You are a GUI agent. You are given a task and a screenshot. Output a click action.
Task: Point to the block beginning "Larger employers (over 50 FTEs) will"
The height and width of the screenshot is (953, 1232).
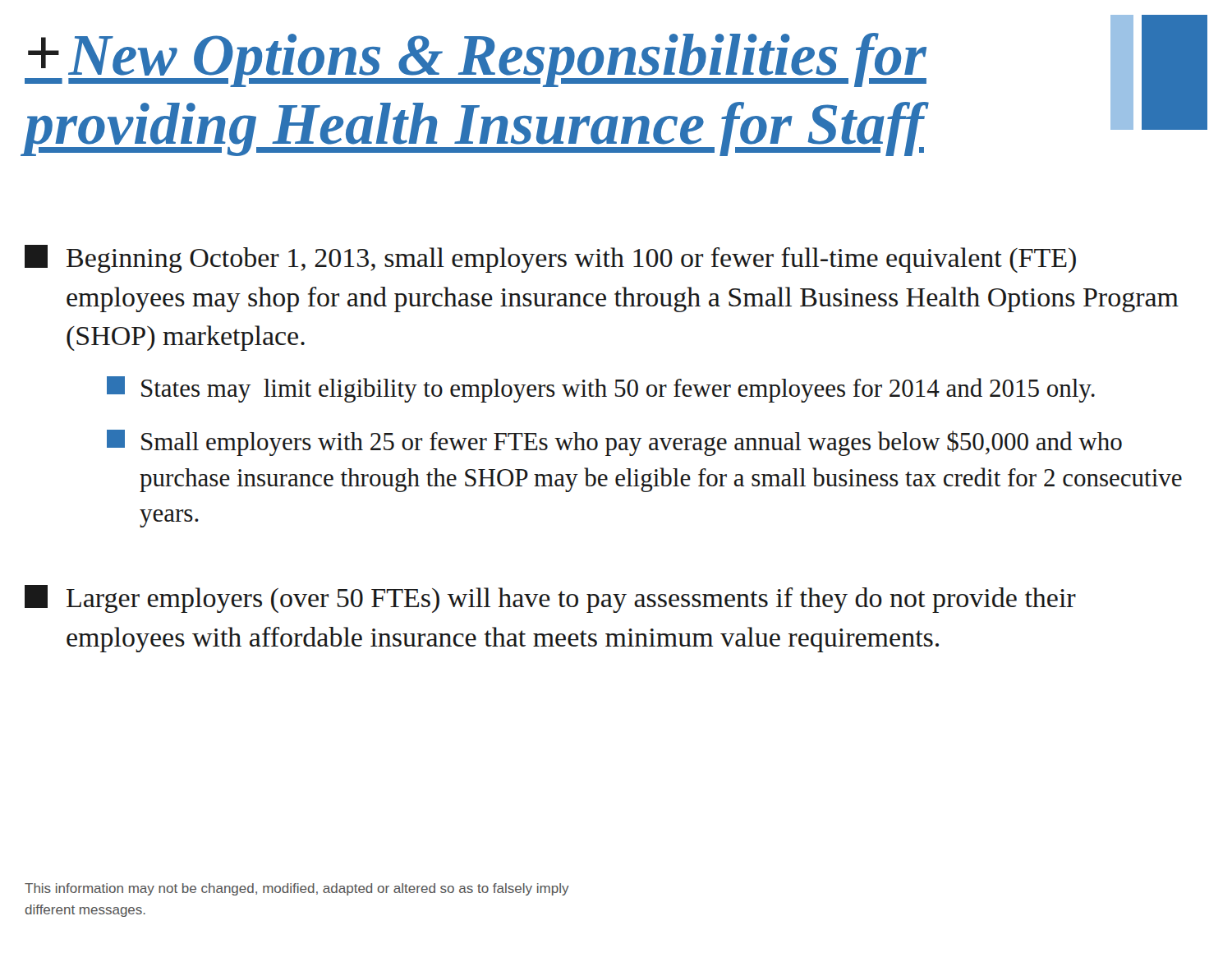(612, 618)
